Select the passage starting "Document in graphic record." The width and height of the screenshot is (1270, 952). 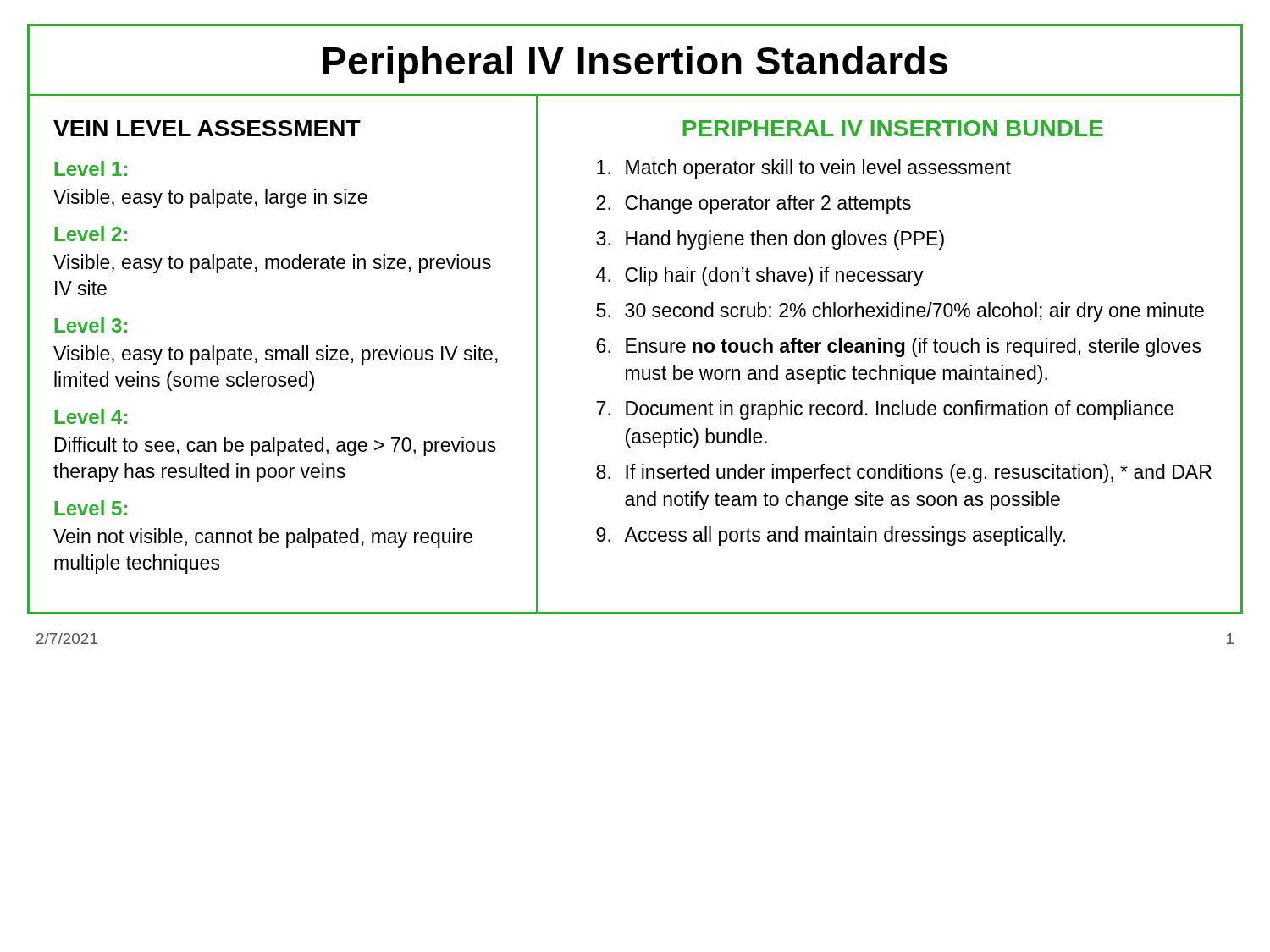[921, 423]
